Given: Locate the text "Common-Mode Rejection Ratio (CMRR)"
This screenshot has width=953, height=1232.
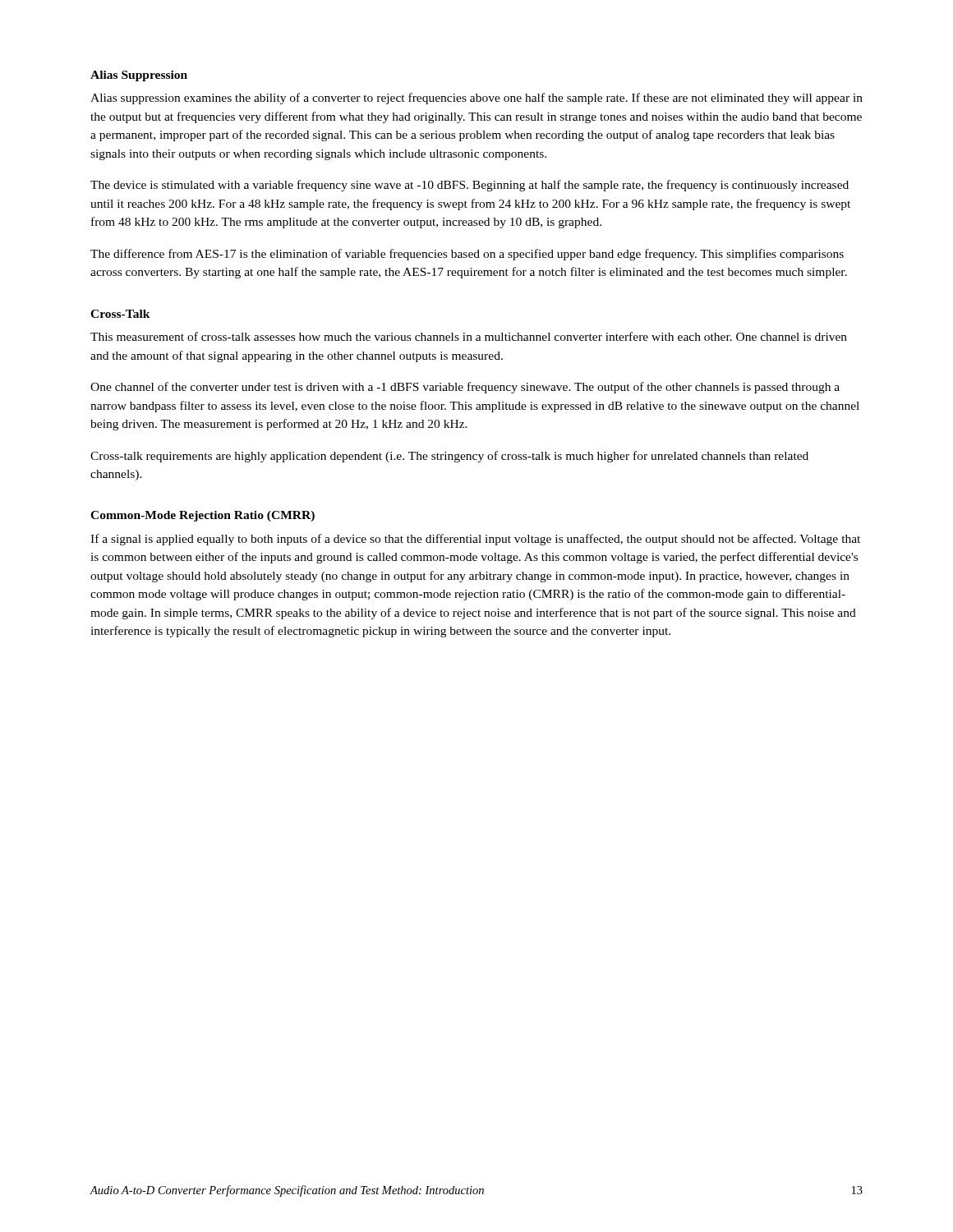Looking at the screenshot, I should [x=203, y=515].
